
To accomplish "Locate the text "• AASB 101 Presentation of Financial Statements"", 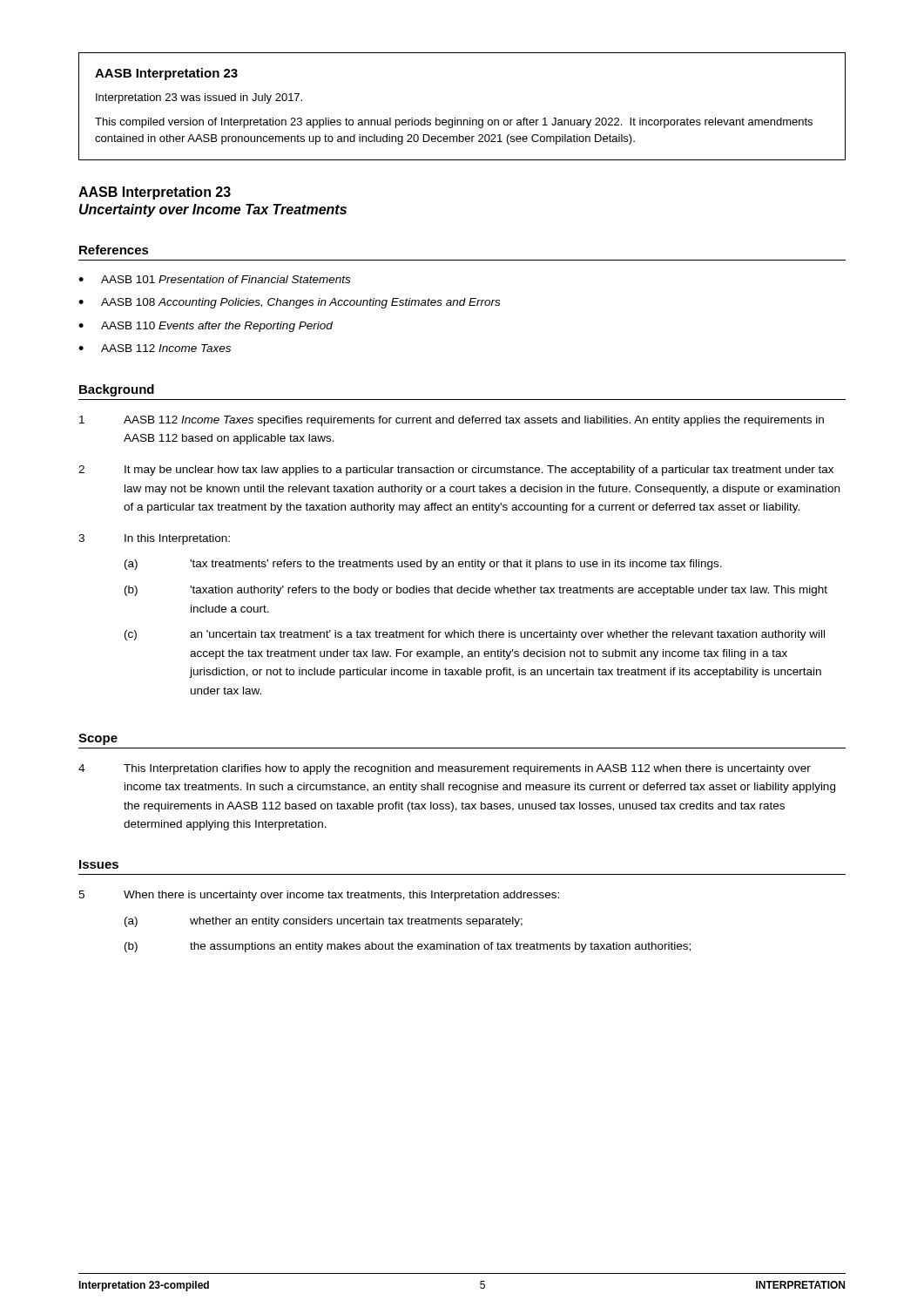I will point(215,280).
